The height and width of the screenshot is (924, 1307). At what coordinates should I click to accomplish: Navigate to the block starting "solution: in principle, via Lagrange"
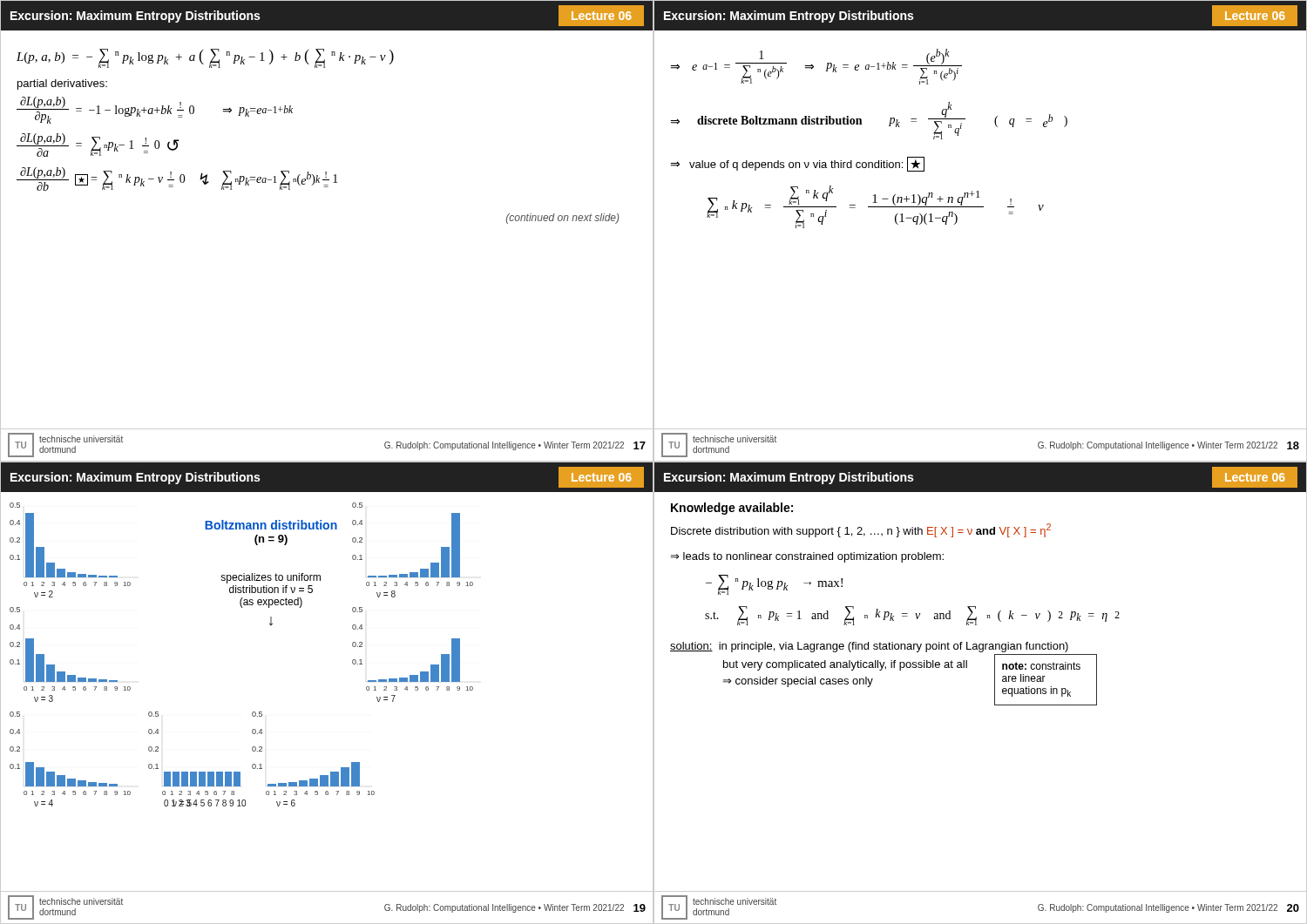pos(869,646)
